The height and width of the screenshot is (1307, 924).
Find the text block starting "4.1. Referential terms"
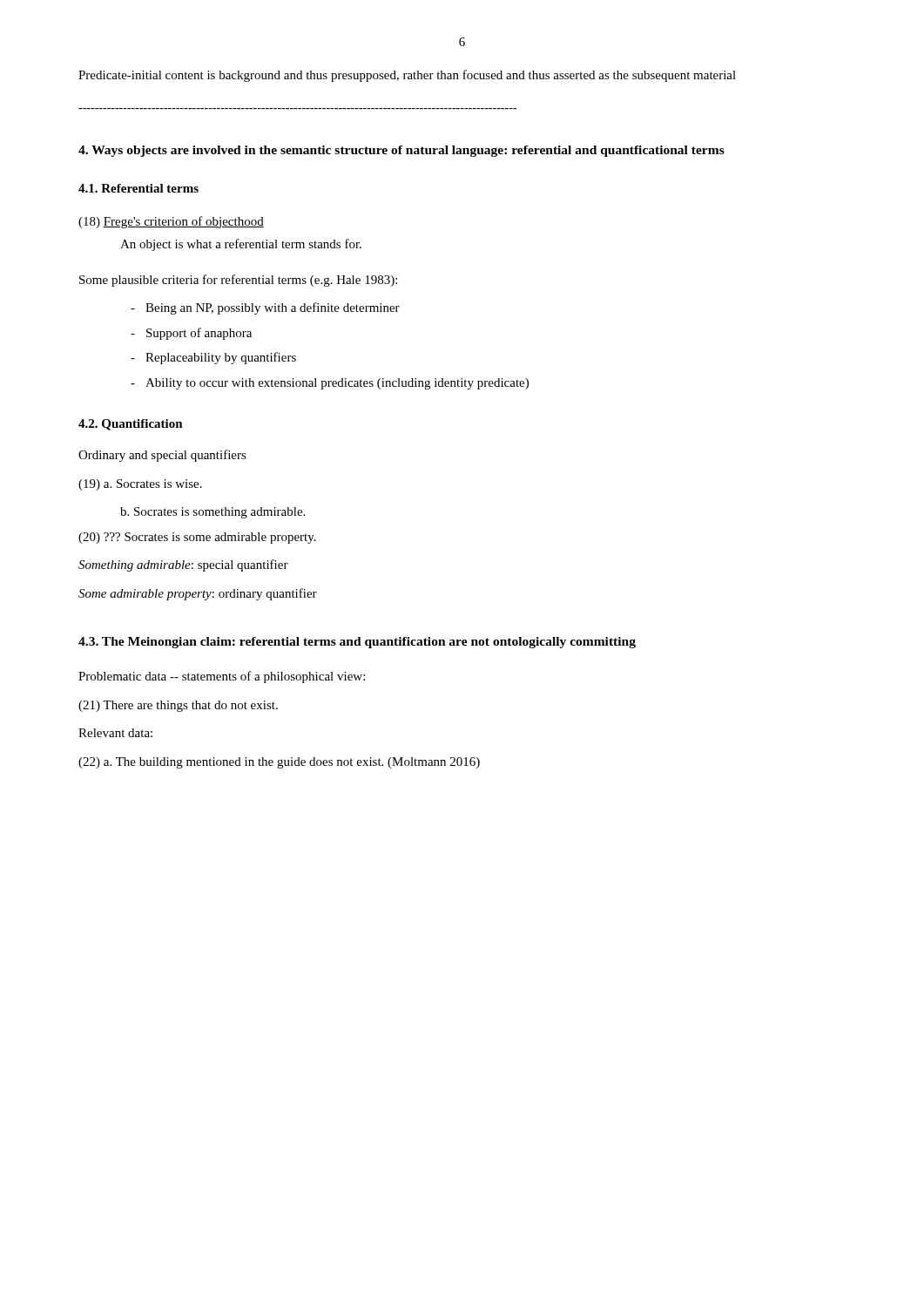coord(138,188)
